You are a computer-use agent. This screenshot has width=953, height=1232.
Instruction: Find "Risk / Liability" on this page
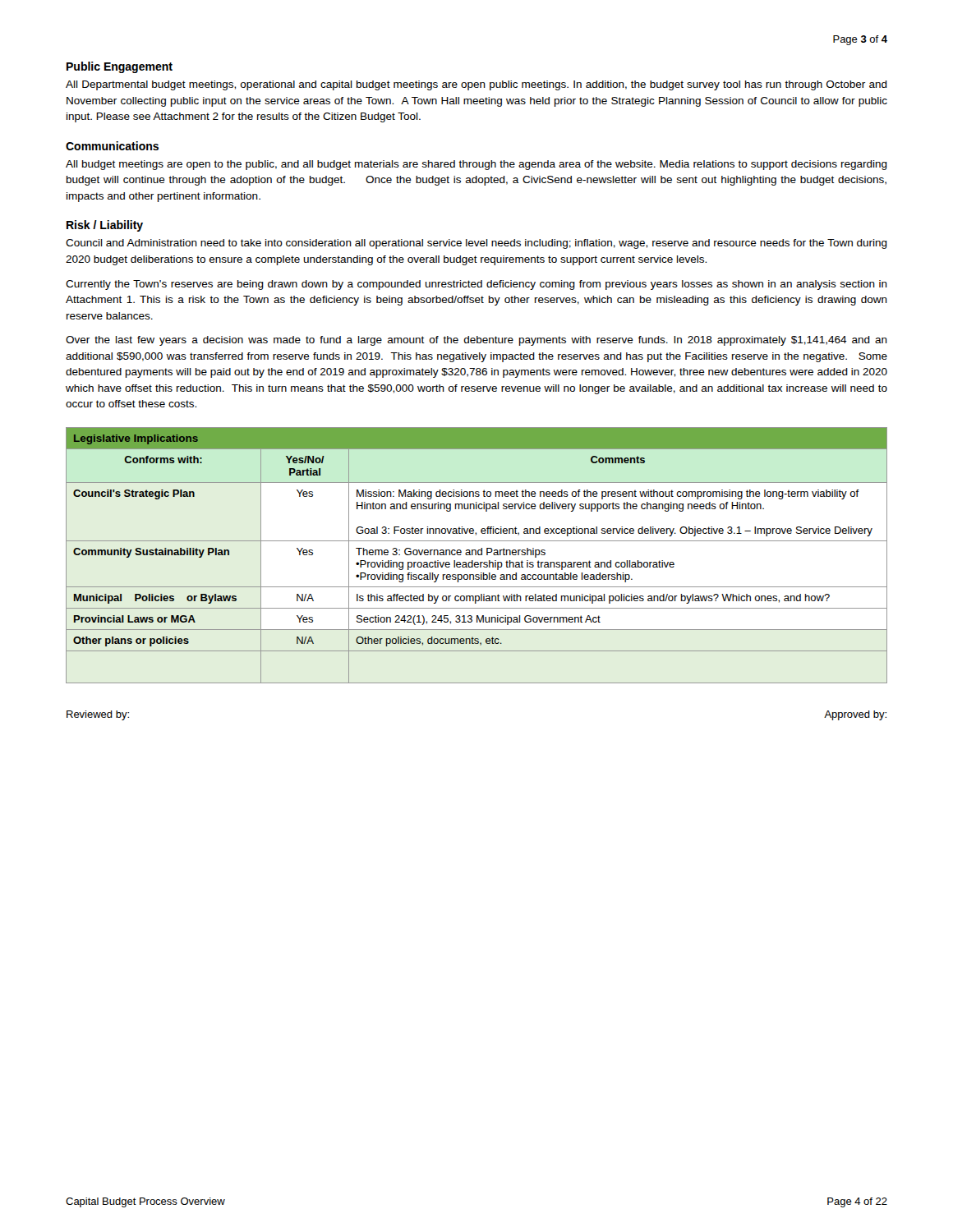[x=104, y=225]
